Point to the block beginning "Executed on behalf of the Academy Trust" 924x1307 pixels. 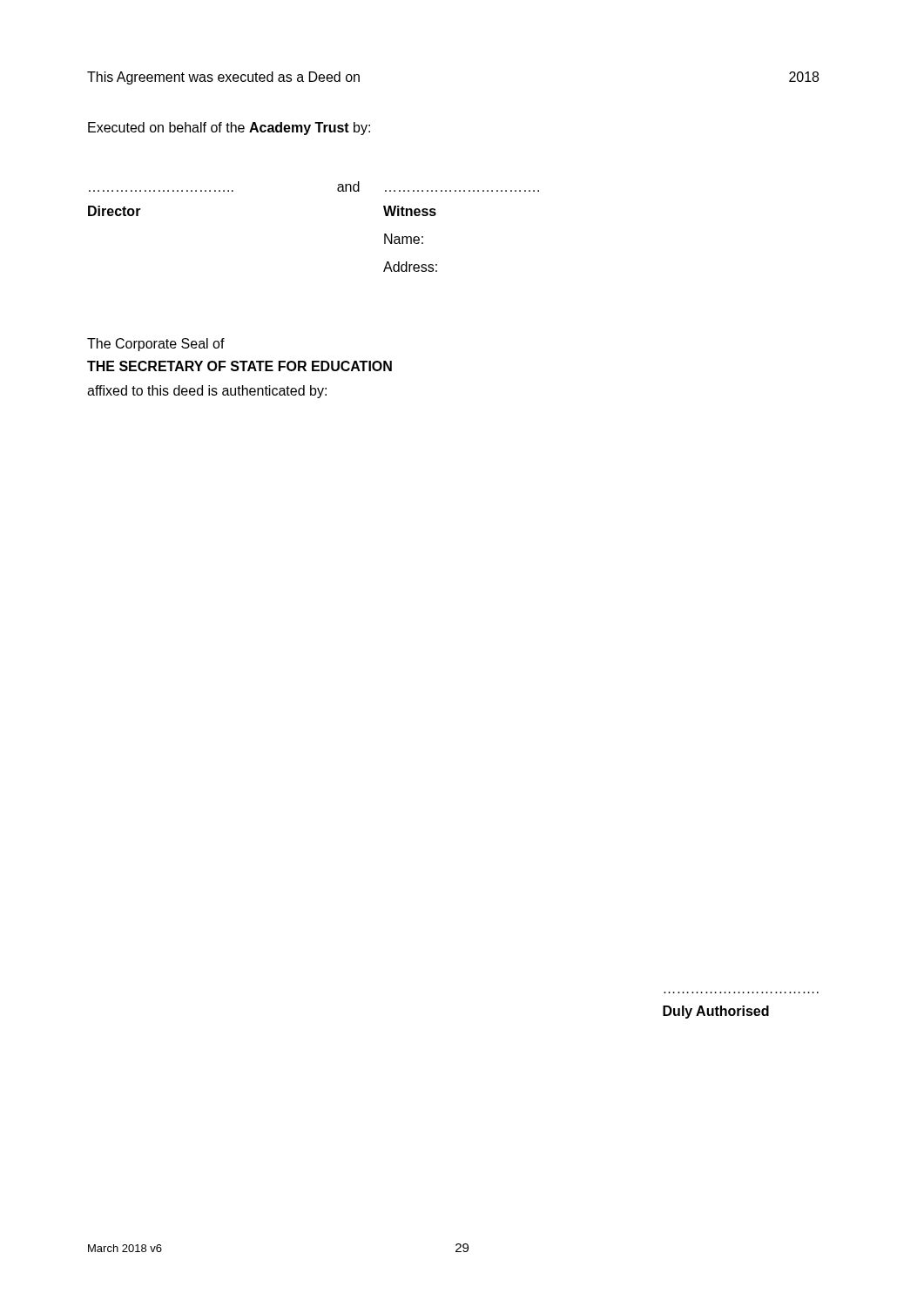229,128
